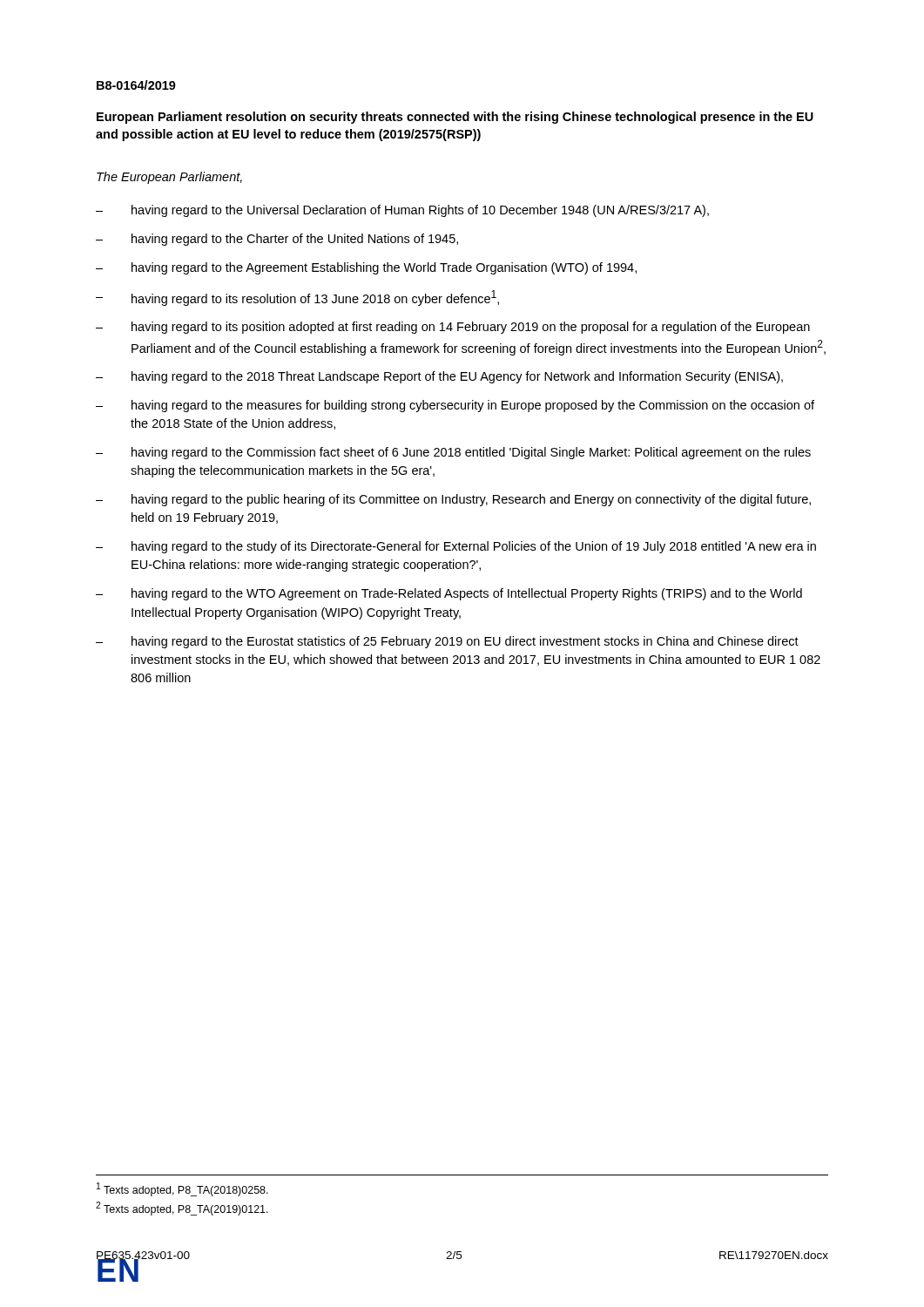Point to the block beginning "1 Texts adopted,"
Image resolution: width=924 pixels, height=1307 pixels.
pos(182,1189)
